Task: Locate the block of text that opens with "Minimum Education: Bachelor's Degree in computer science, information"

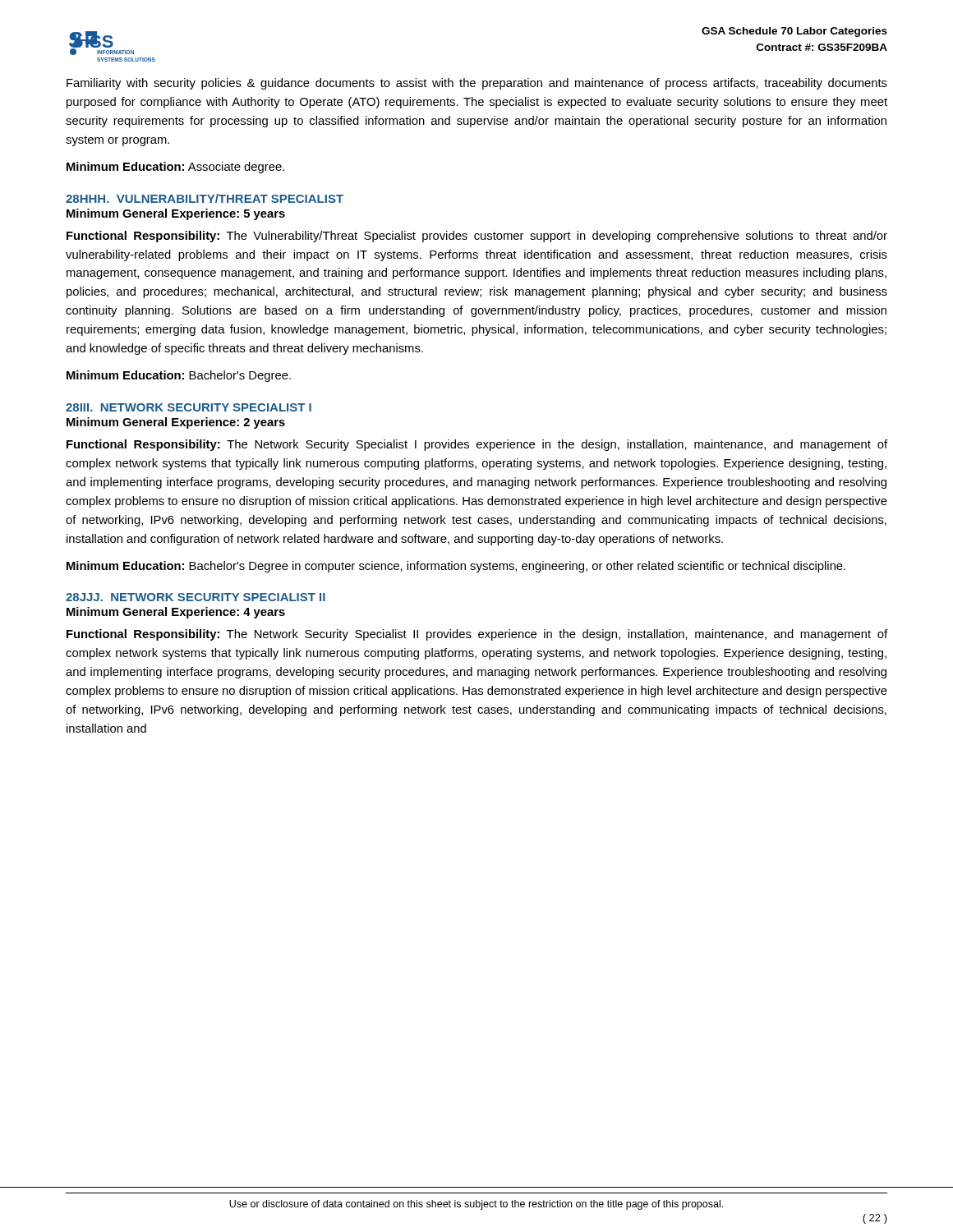Action: click(x=456, y=565)
